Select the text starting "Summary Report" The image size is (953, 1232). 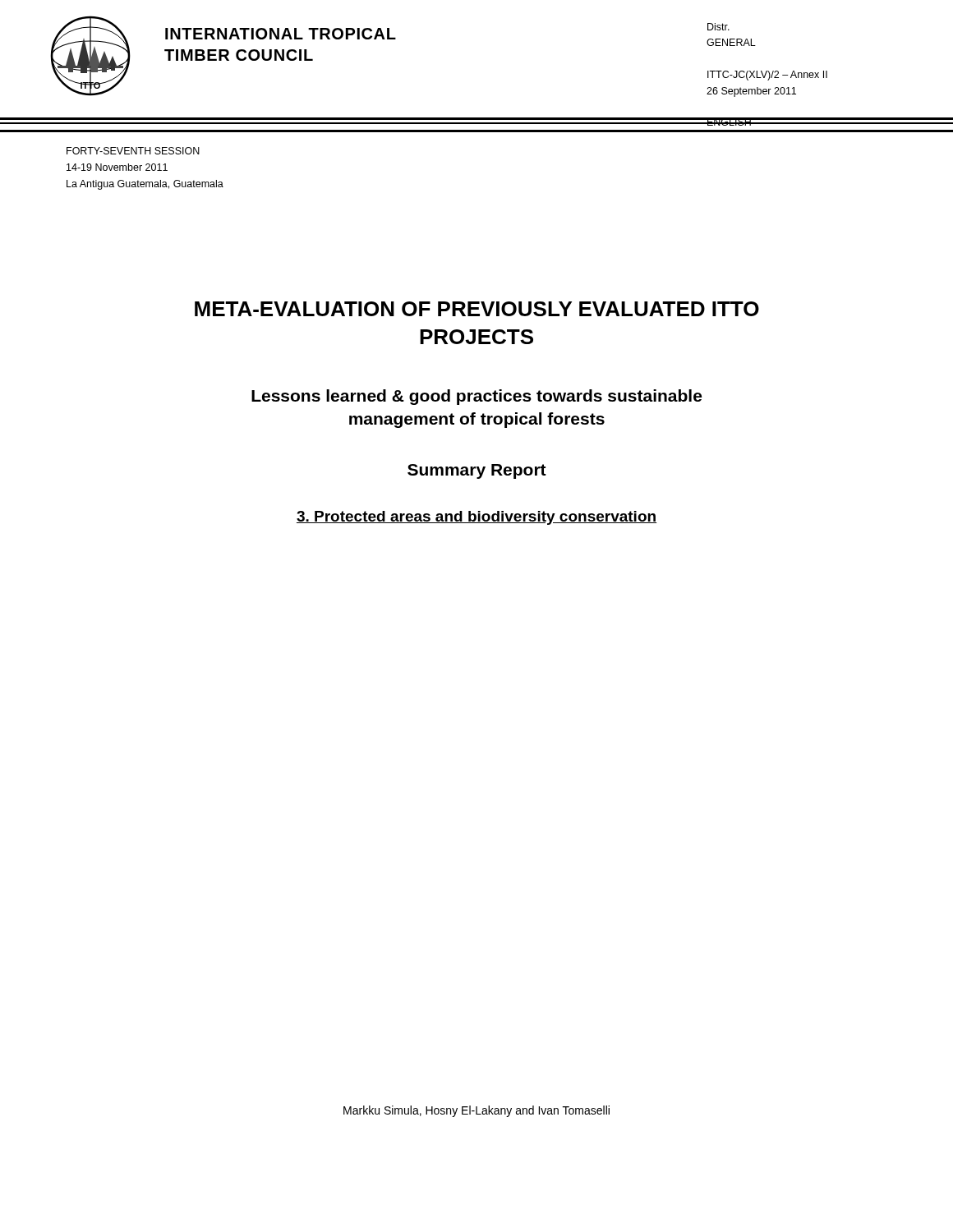click(x=476, y=470)
